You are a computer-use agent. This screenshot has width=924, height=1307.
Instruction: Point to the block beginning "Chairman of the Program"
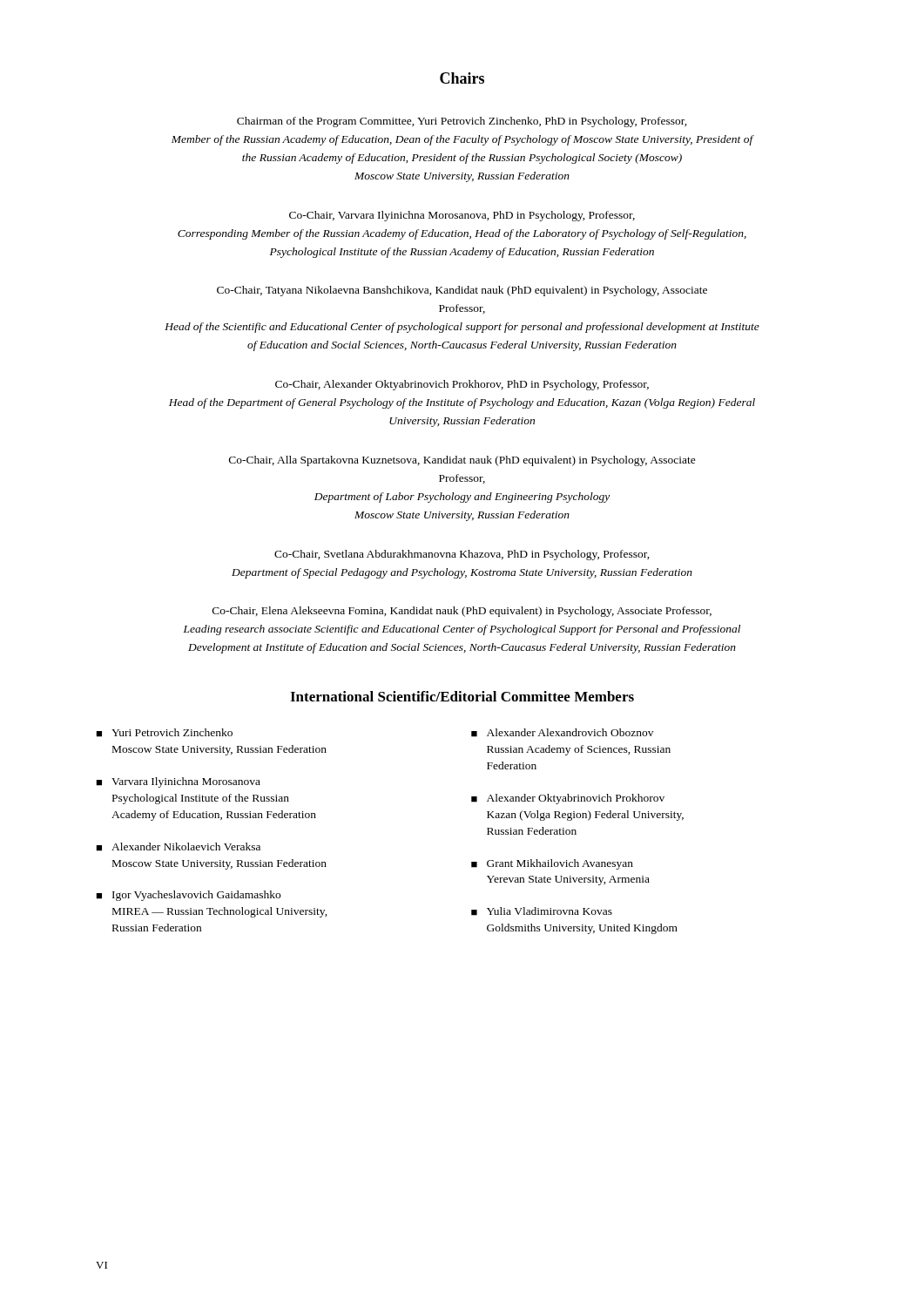tap(462, 149)
